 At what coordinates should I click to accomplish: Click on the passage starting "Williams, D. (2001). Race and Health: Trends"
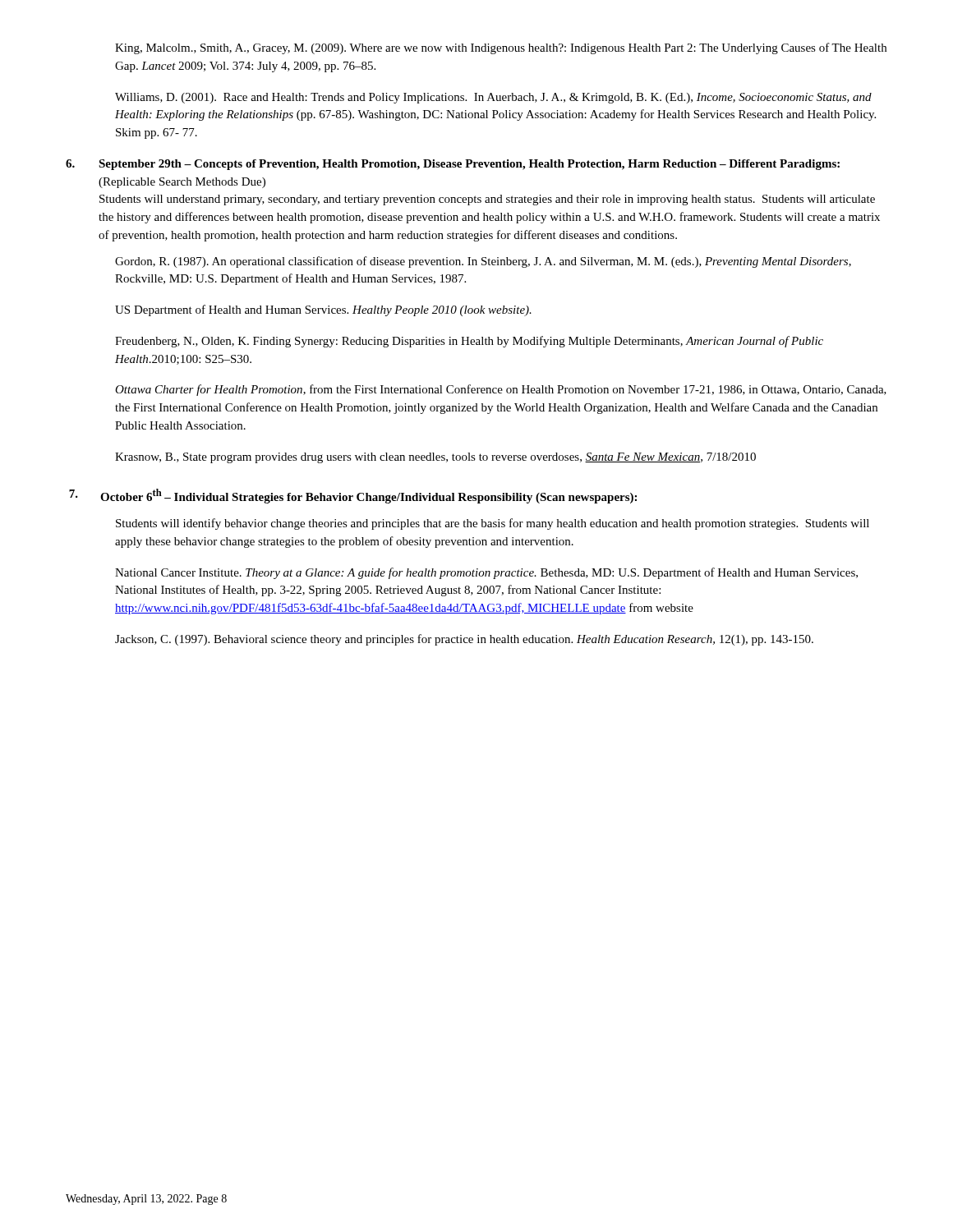click(496, 114)
